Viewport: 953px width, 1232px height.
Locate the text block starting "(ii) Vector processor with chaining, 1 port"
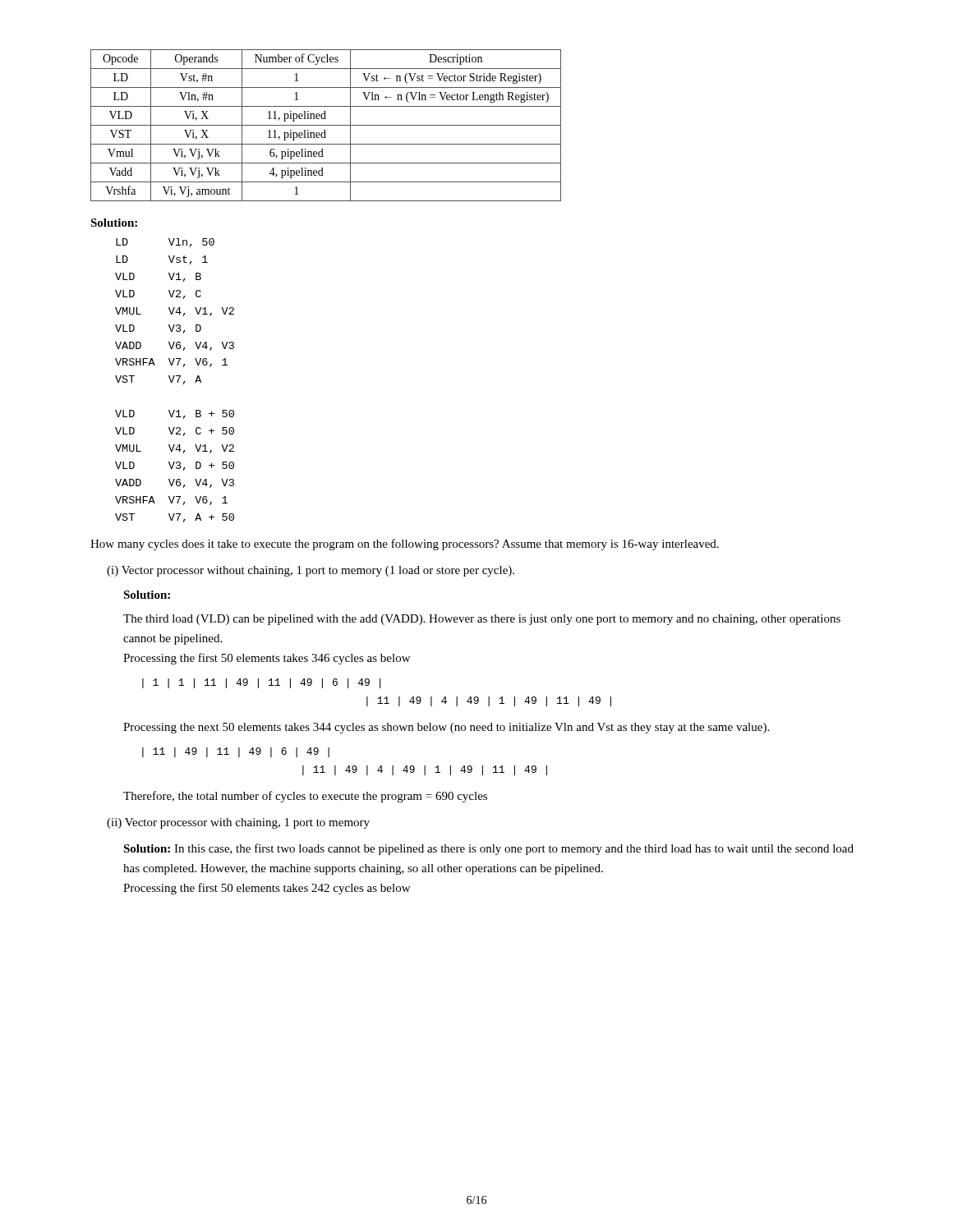pyautogui.click(x=238, y=822)
